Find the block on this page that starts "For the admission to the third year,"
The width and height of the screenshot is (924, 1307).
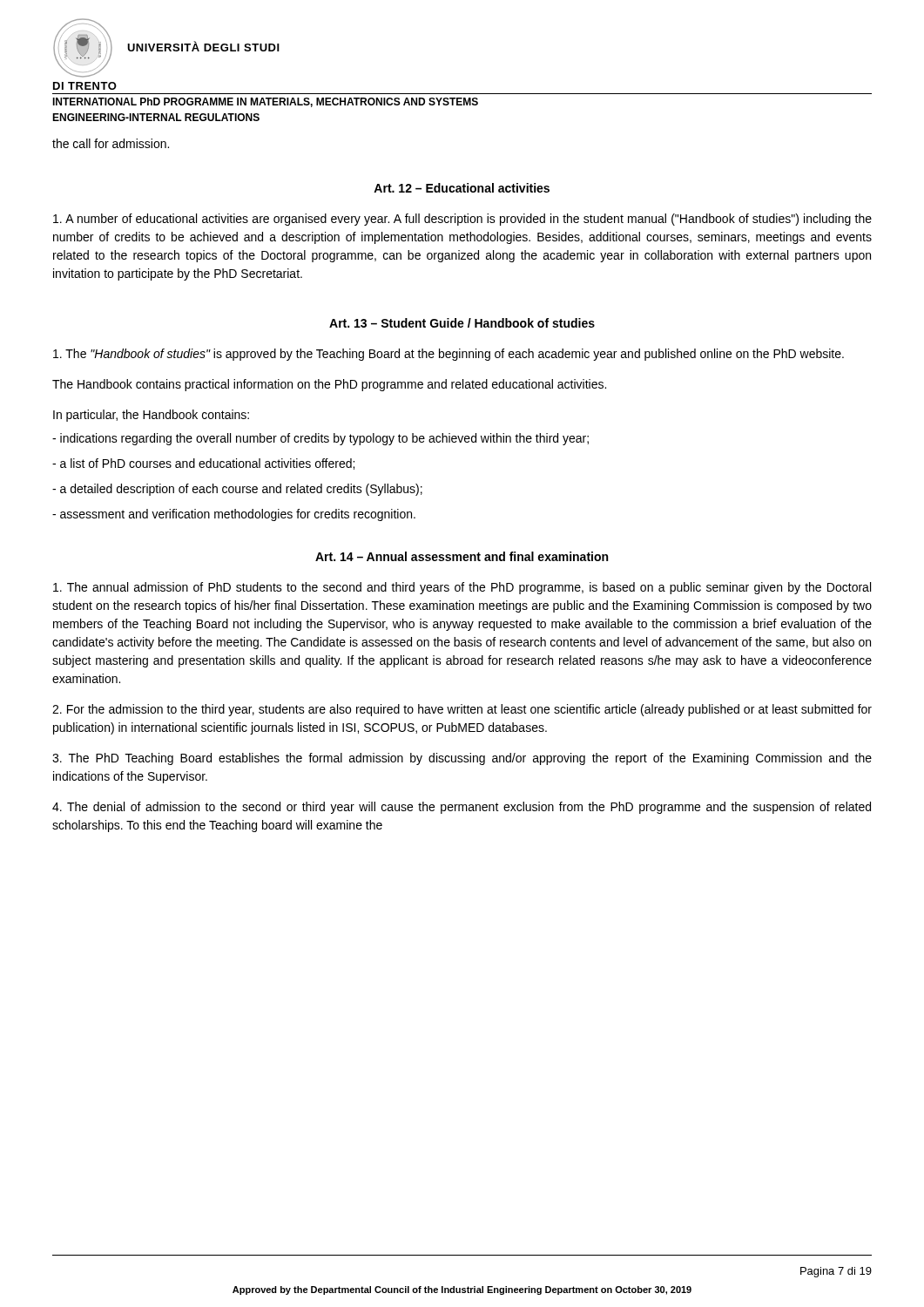462,718
